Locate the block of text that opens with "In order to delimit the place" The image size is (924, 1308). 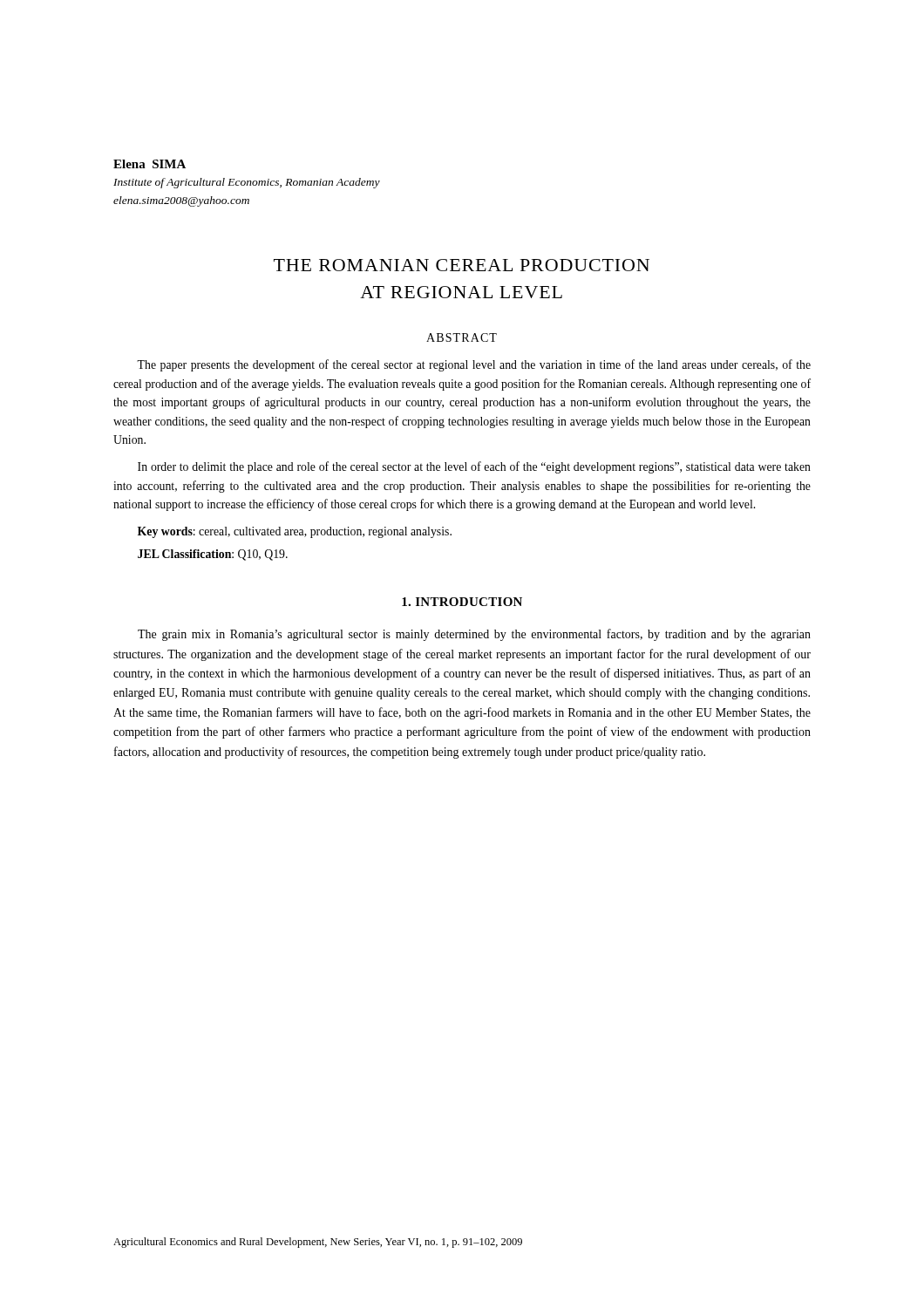click(x=462, y=486)
